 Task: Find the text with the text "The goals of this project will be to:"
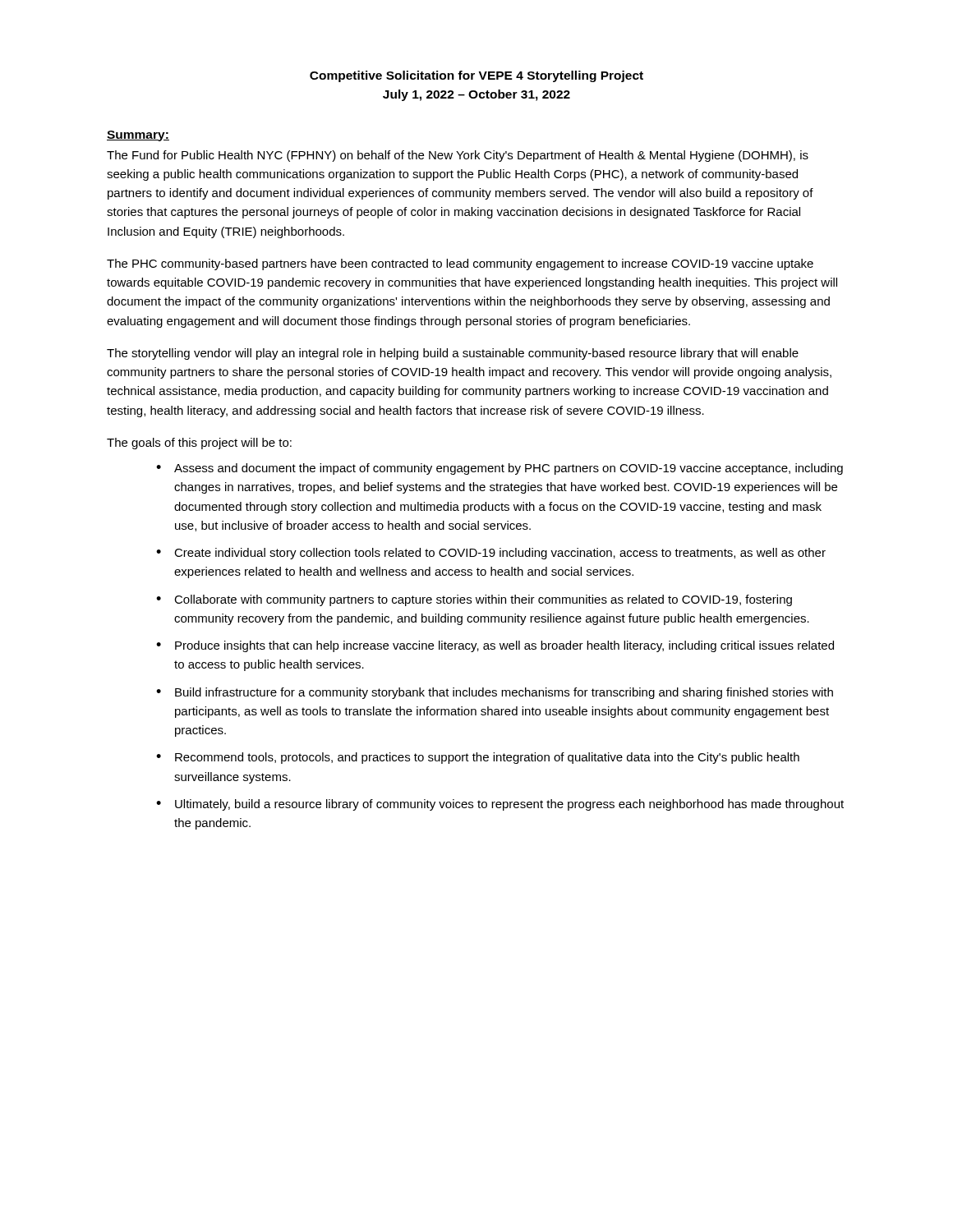(200, 442)
